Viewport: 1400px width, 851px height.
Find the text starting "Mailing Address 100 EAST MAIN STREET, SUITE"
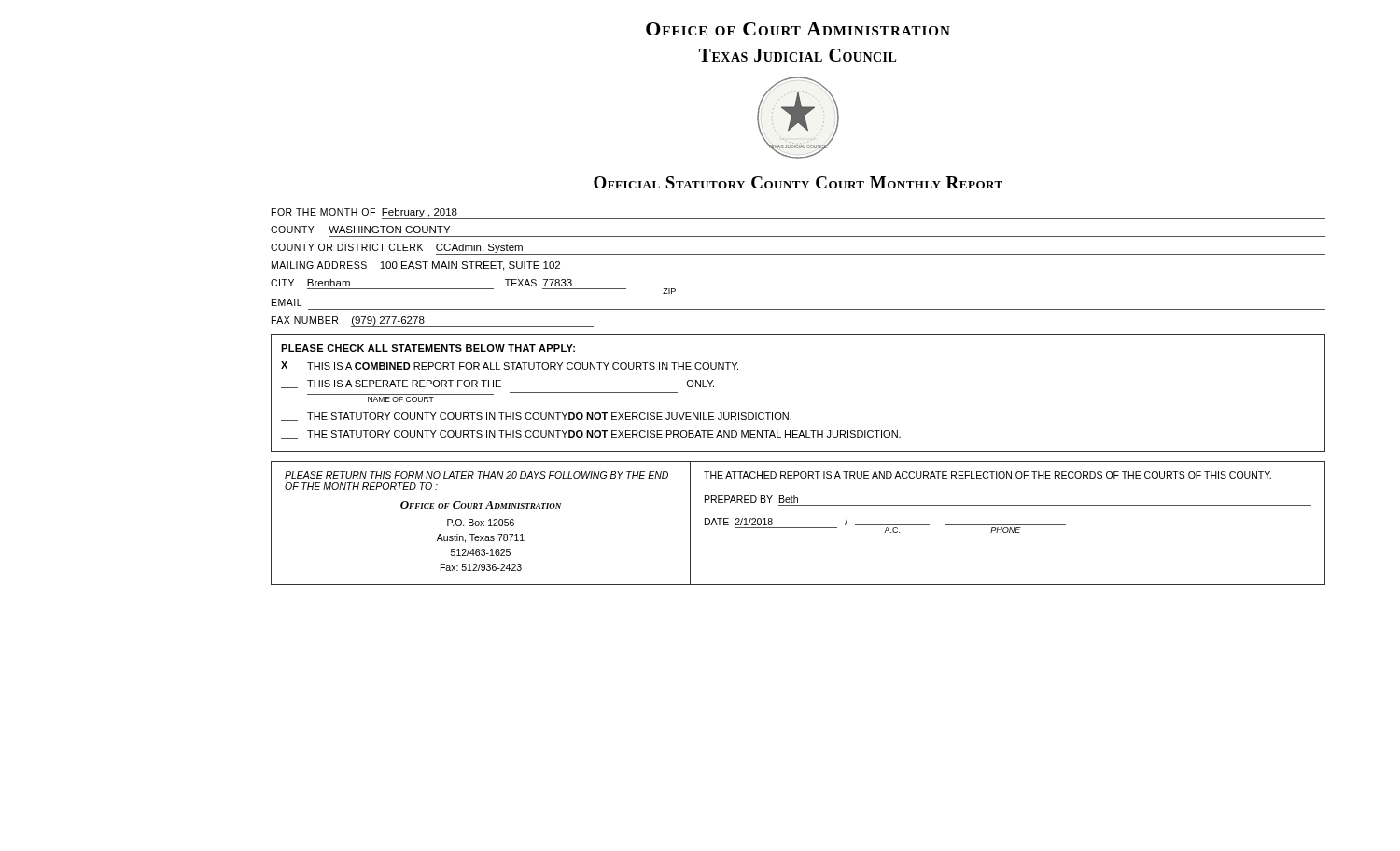[798, 266]
